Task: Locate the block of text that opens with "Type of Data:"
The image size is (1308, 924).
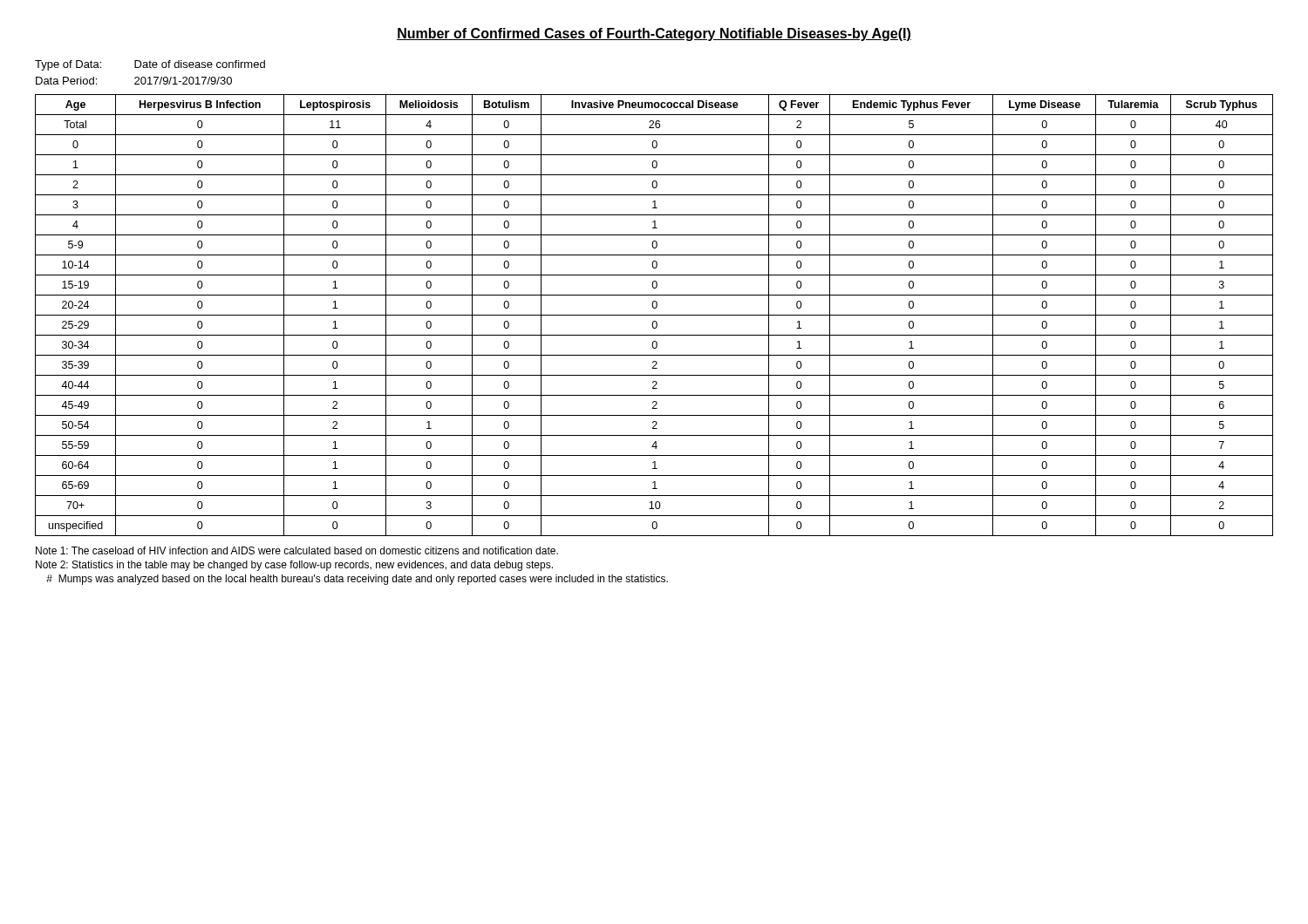Action: click(150, 64)
